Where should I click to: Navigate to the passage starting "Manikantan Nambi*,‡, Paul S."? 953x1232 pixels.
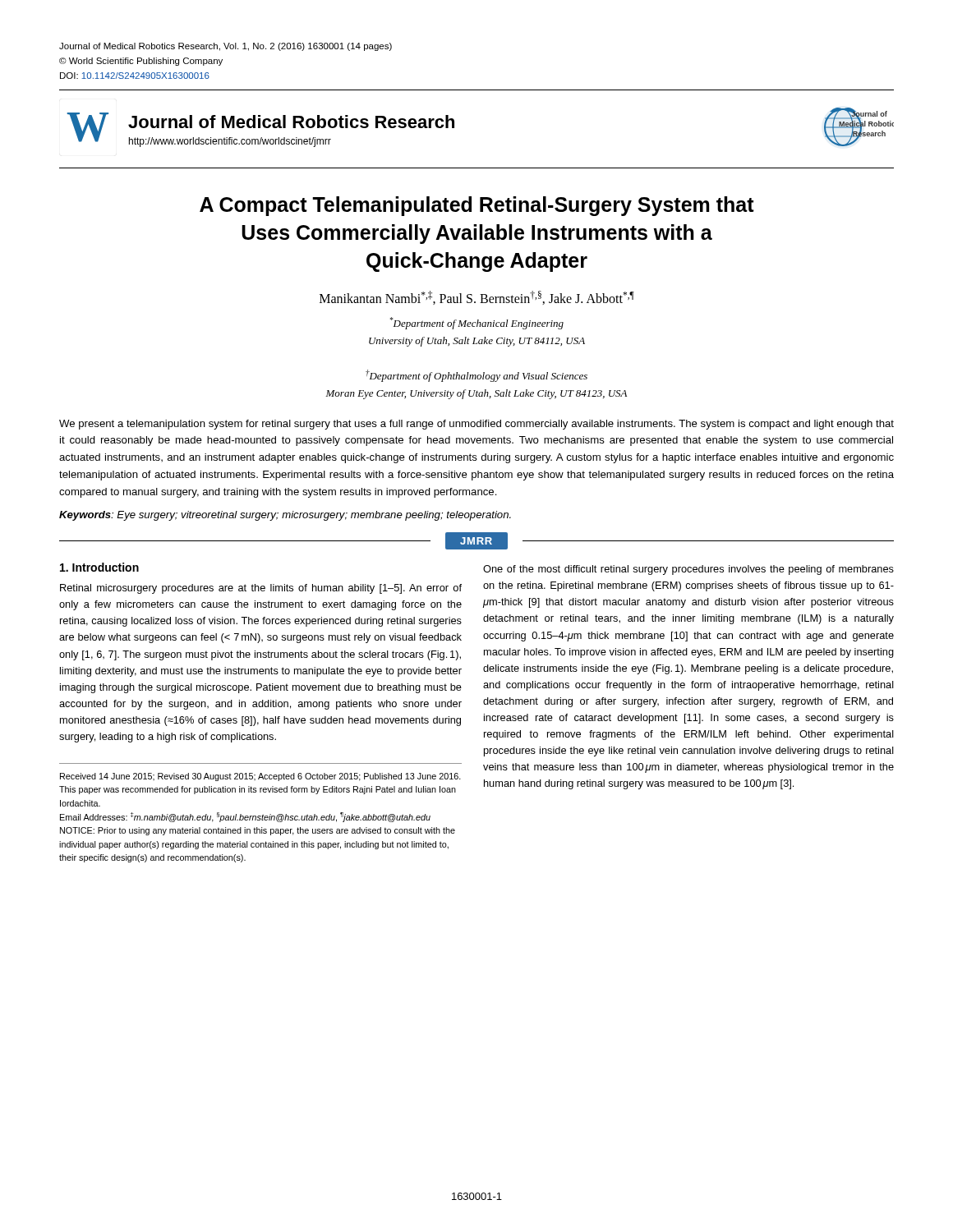click(x=476, y=298)
